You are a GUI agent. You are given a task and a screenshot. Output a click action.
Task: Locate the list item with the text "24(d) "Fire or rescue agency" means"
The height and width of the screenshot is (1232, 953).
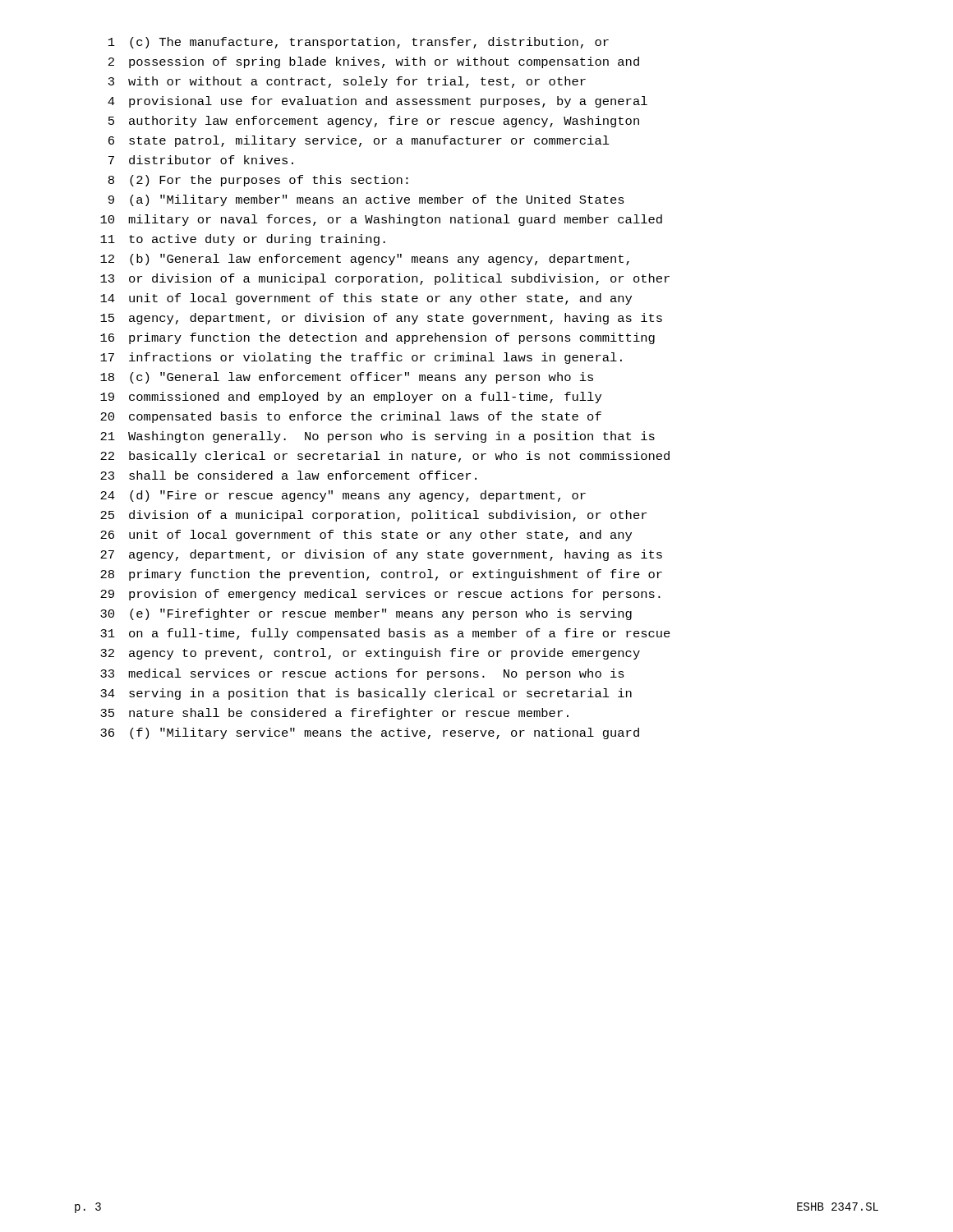(x=485, y=546)
